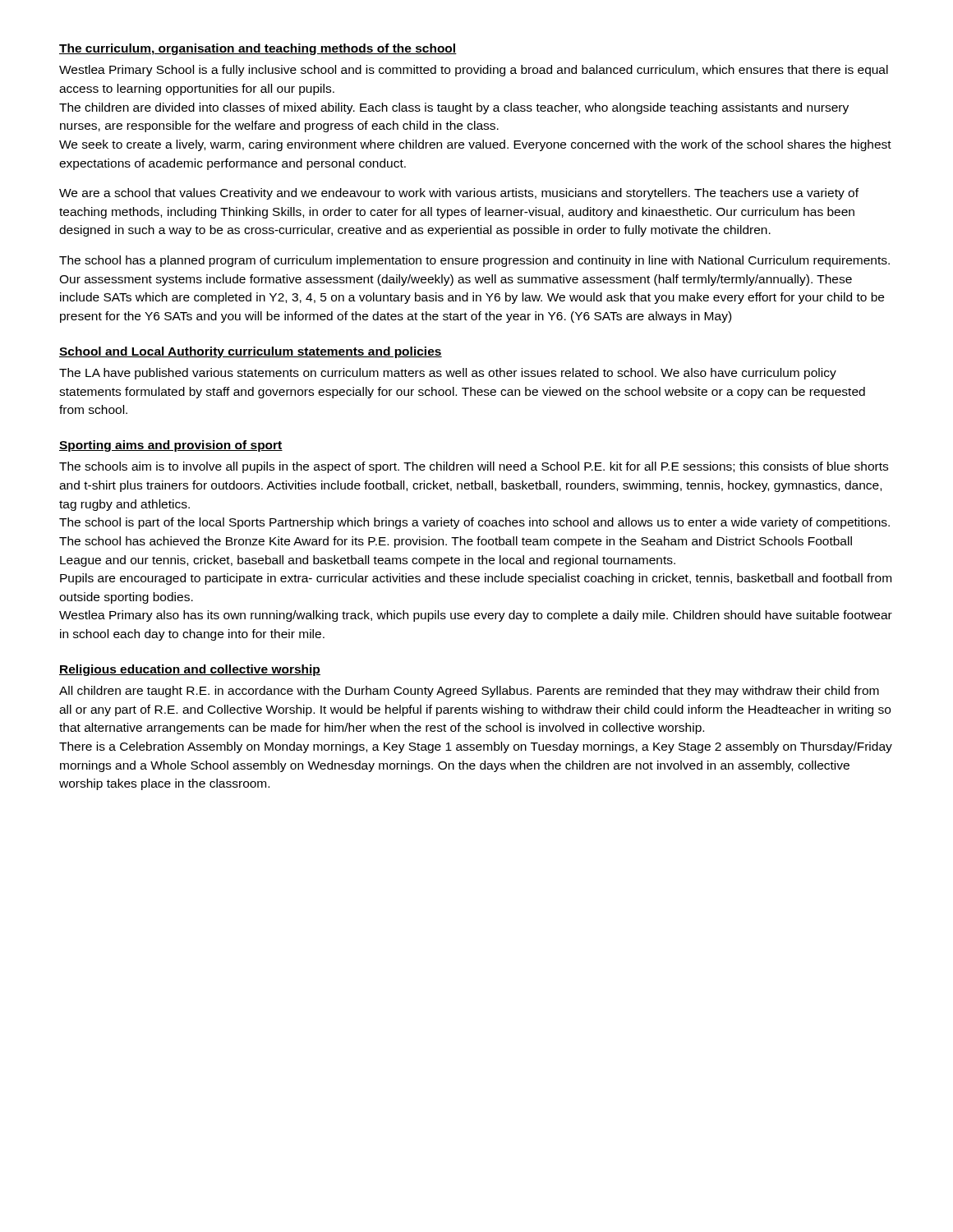Navigate to the element starting "The LA have published various"
This screenshot has height=1232, width=953.
pyautogui.click(x=462, y=391)
